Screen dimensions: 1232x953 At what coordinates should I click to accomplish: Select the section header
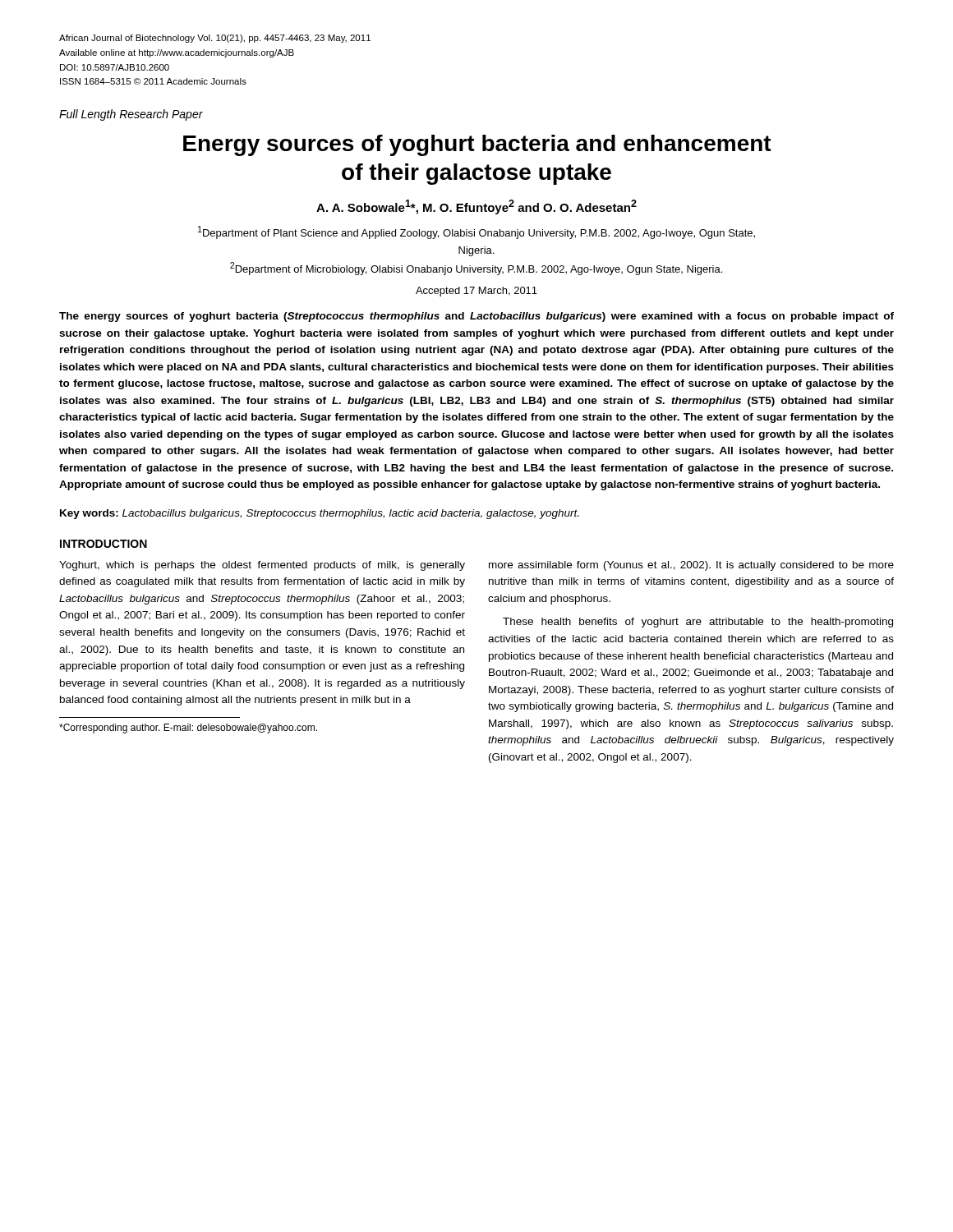(103, 544)
